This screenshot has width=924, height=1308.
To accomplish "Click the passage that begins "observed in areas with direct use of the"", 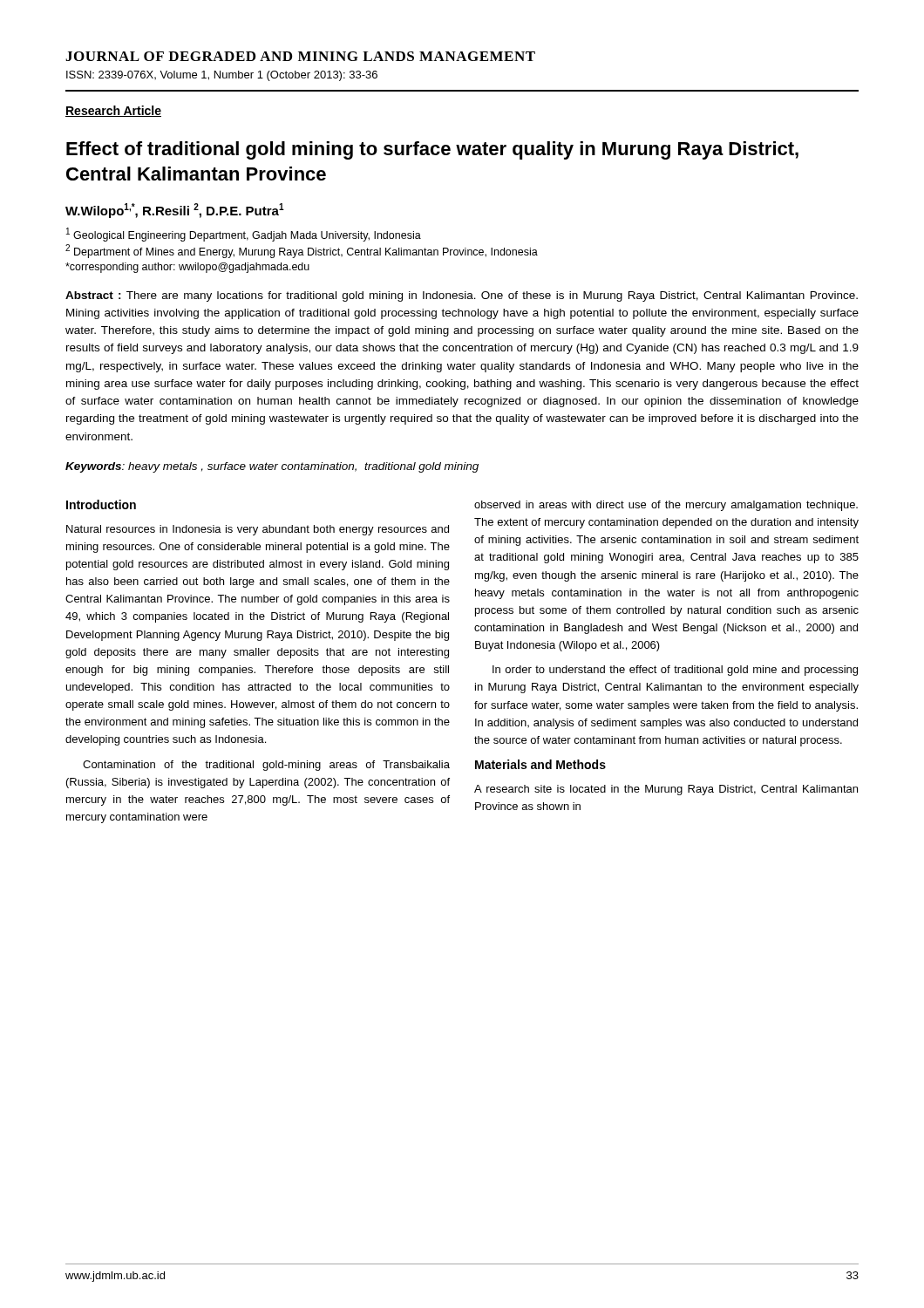I will (x=666, y=623).
